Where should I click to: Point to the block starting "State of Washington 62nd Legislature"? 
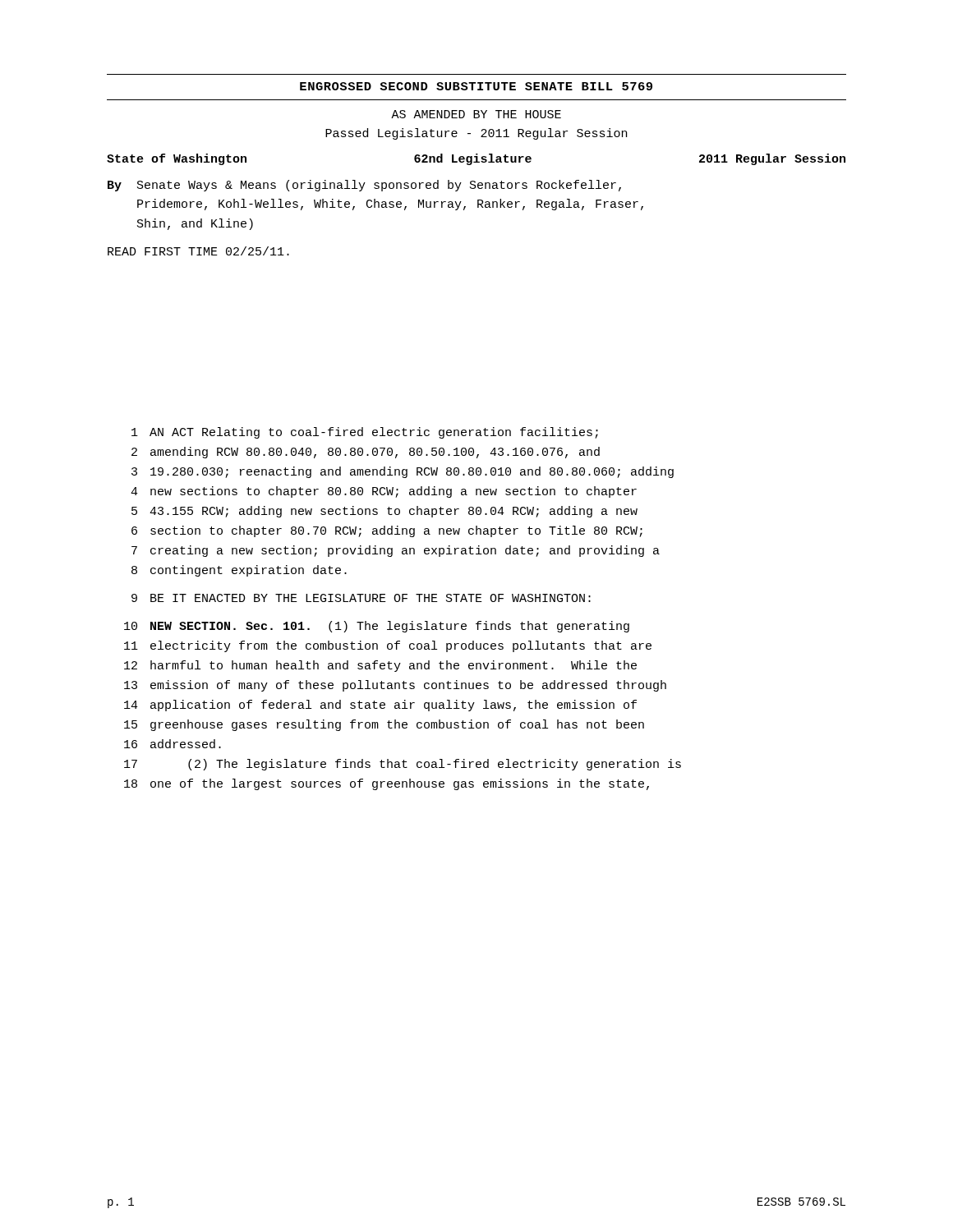tap(476, 160)
